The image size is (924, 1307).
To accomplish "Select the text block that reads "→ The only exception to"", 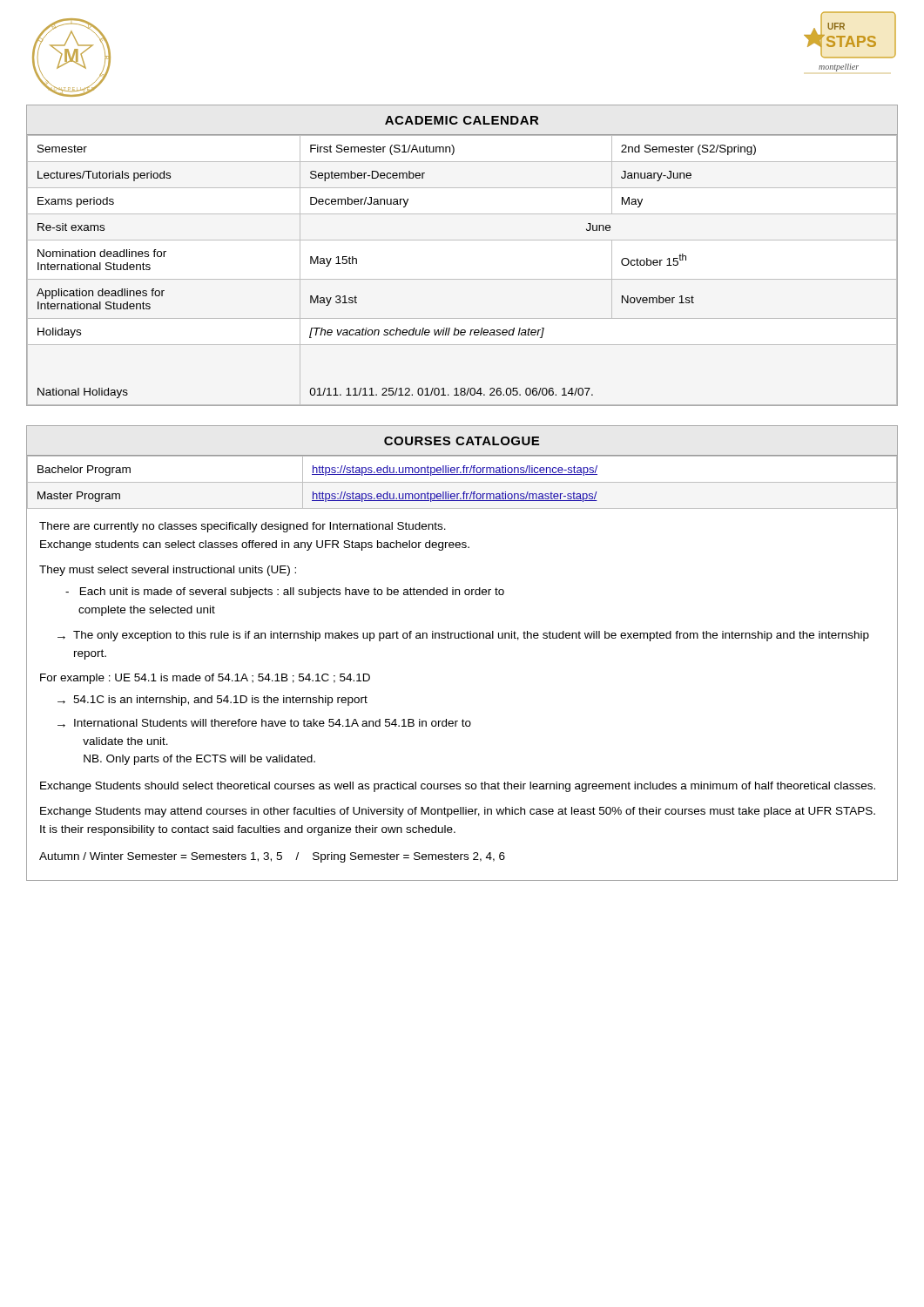I will 470,644.
